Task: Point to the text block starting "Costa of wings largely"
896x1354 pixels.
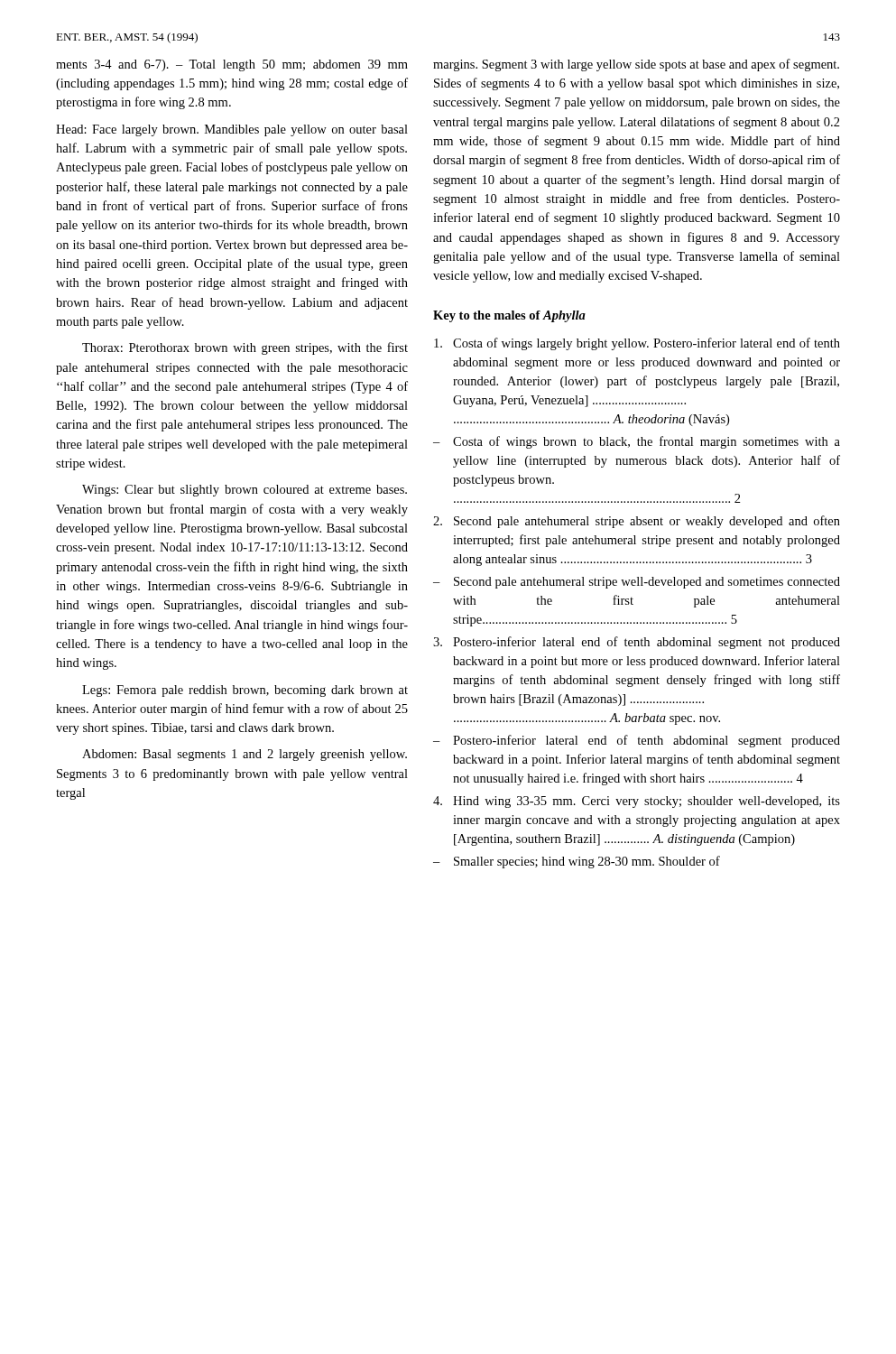Action: click(x=637, y=381)
